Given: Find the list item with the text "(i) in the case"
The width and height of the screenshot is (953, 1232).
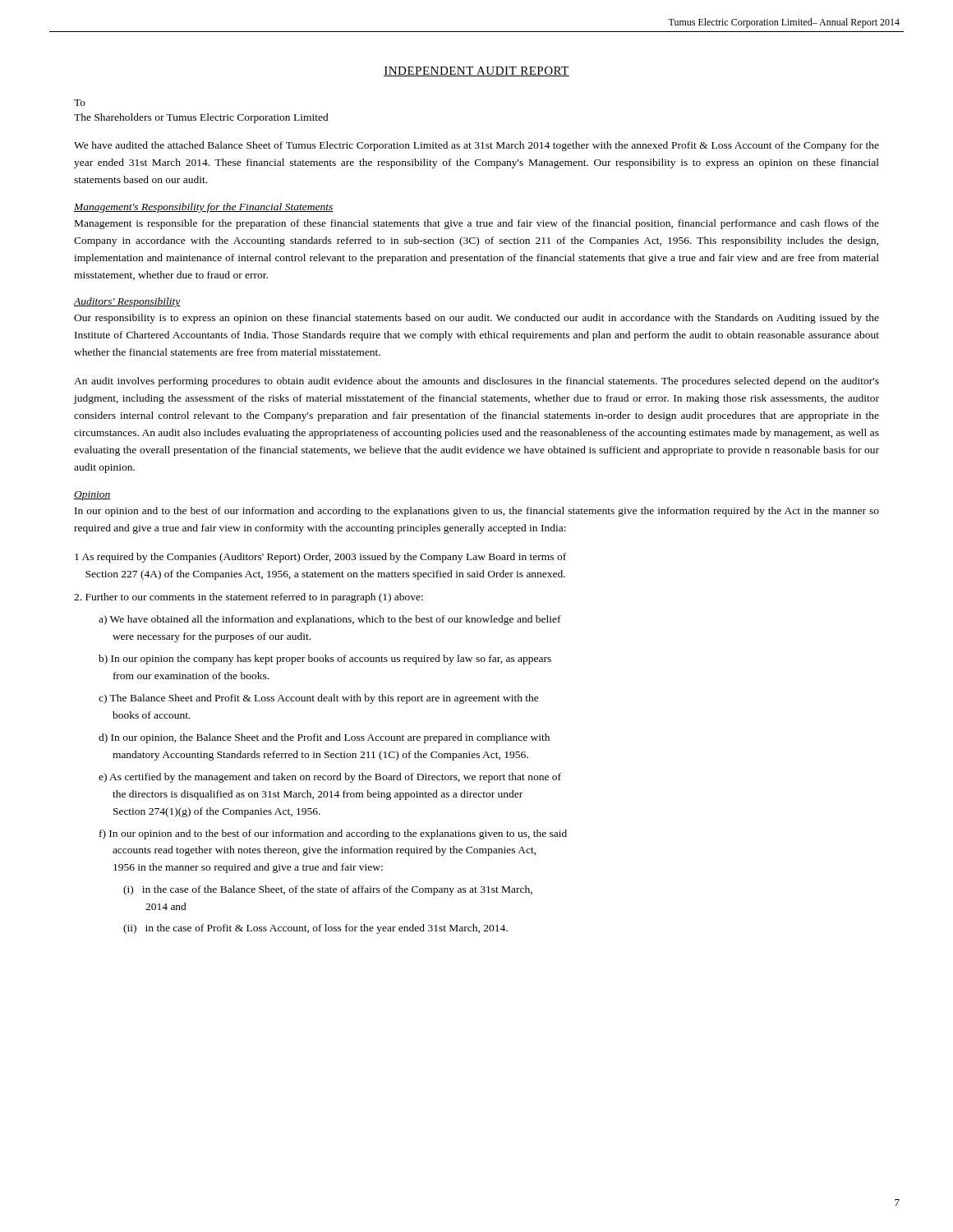Looking at the screenshot, I should (x=328, y=898).
